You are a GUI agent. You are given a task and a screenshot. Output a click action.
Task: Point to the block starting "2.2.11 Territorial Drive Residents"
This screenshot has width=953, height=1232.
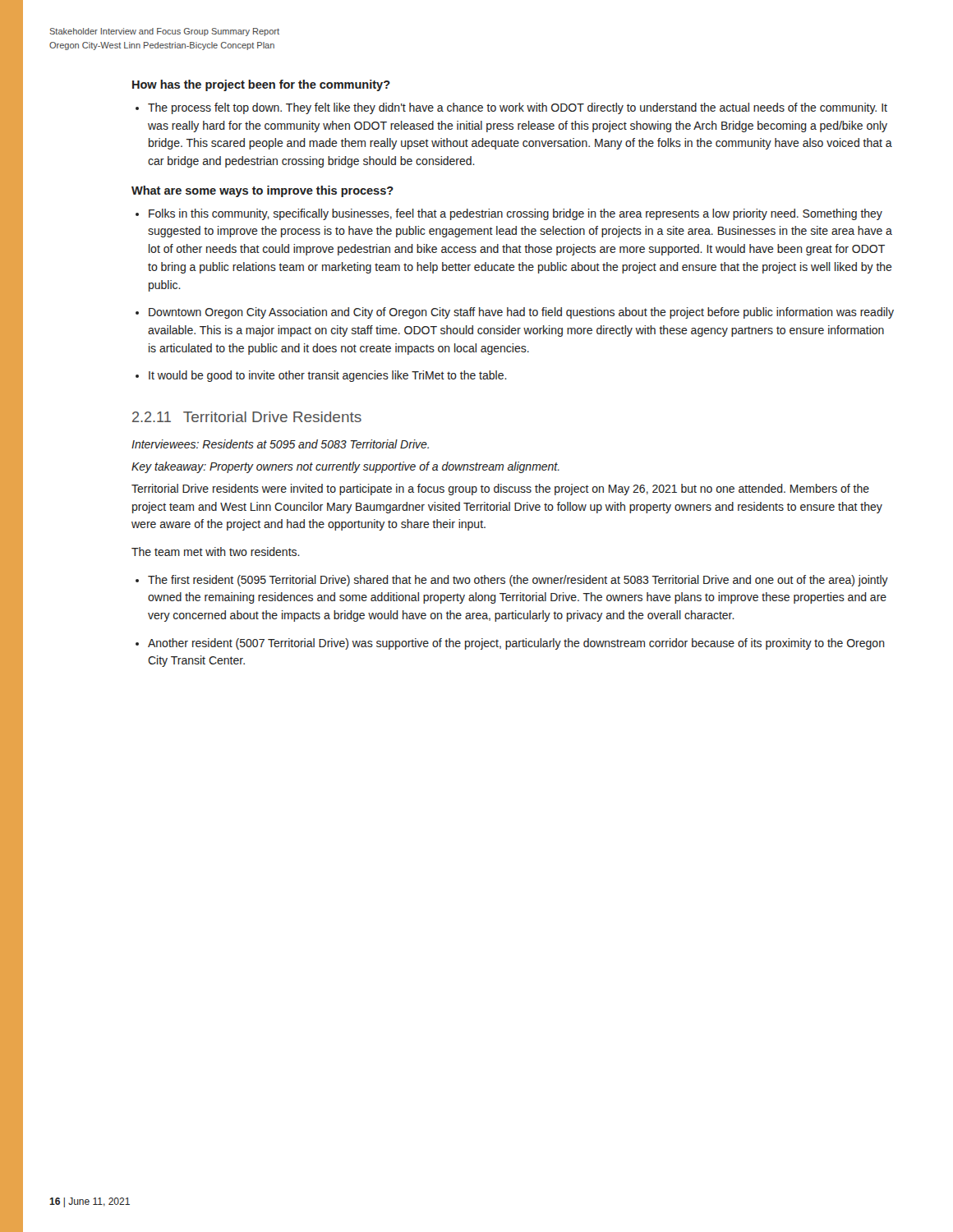(247, 417)
